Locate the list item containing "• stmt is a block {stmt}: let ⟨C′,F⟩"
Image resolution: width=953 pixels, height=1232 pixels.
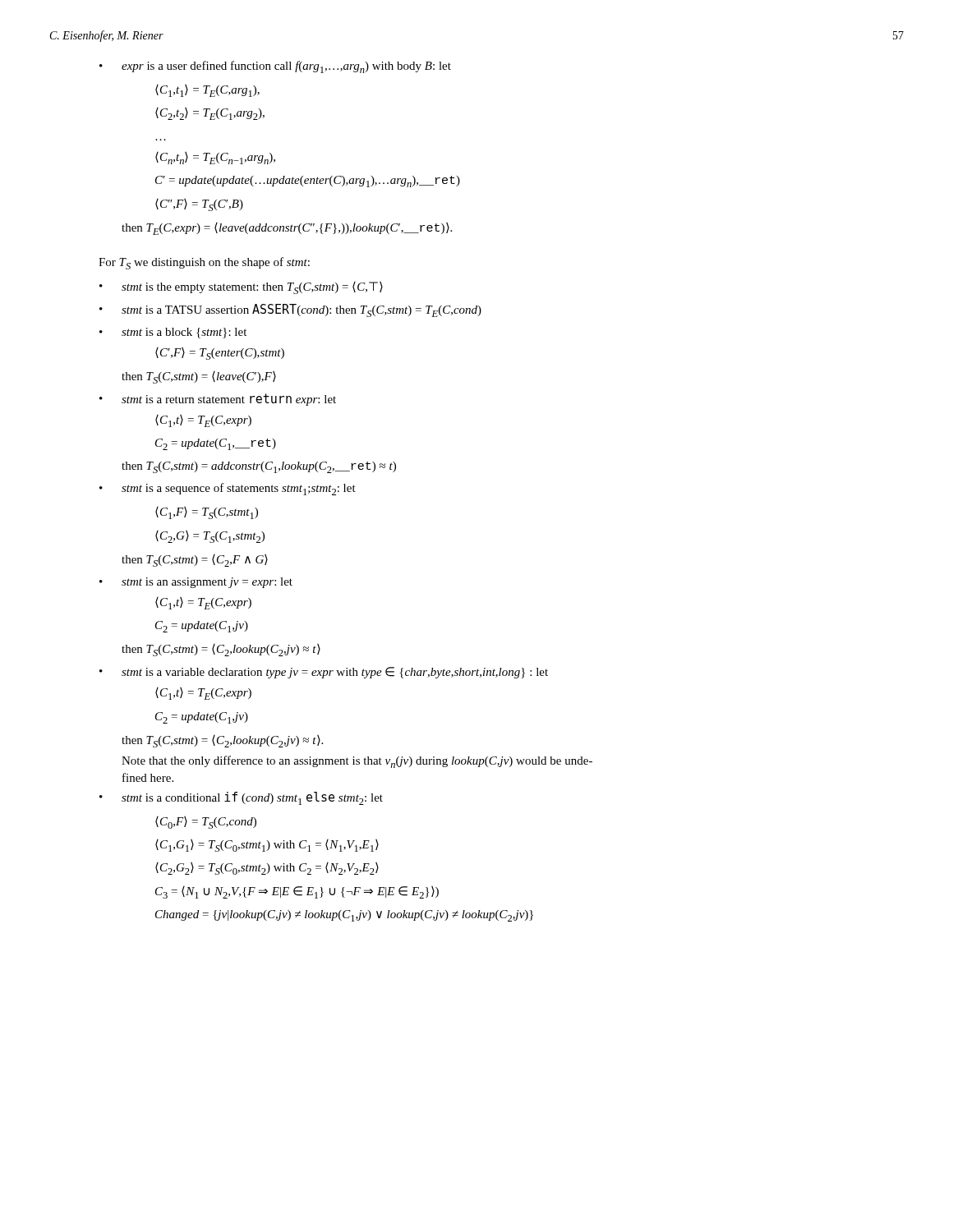(x=173, y=333)
